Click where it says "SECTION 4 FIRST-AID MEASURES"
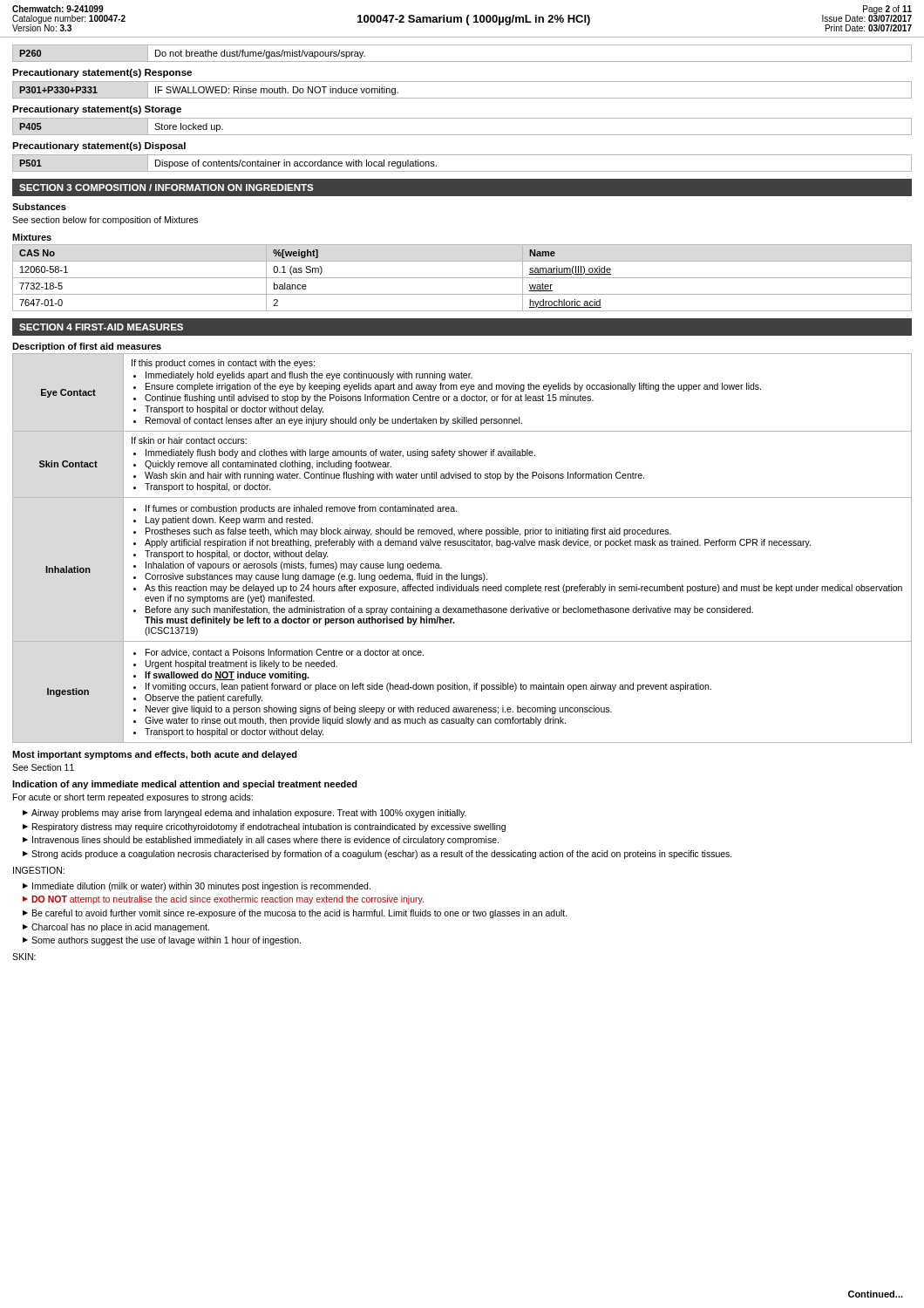 pyautogui.click(x=101, y=327)
